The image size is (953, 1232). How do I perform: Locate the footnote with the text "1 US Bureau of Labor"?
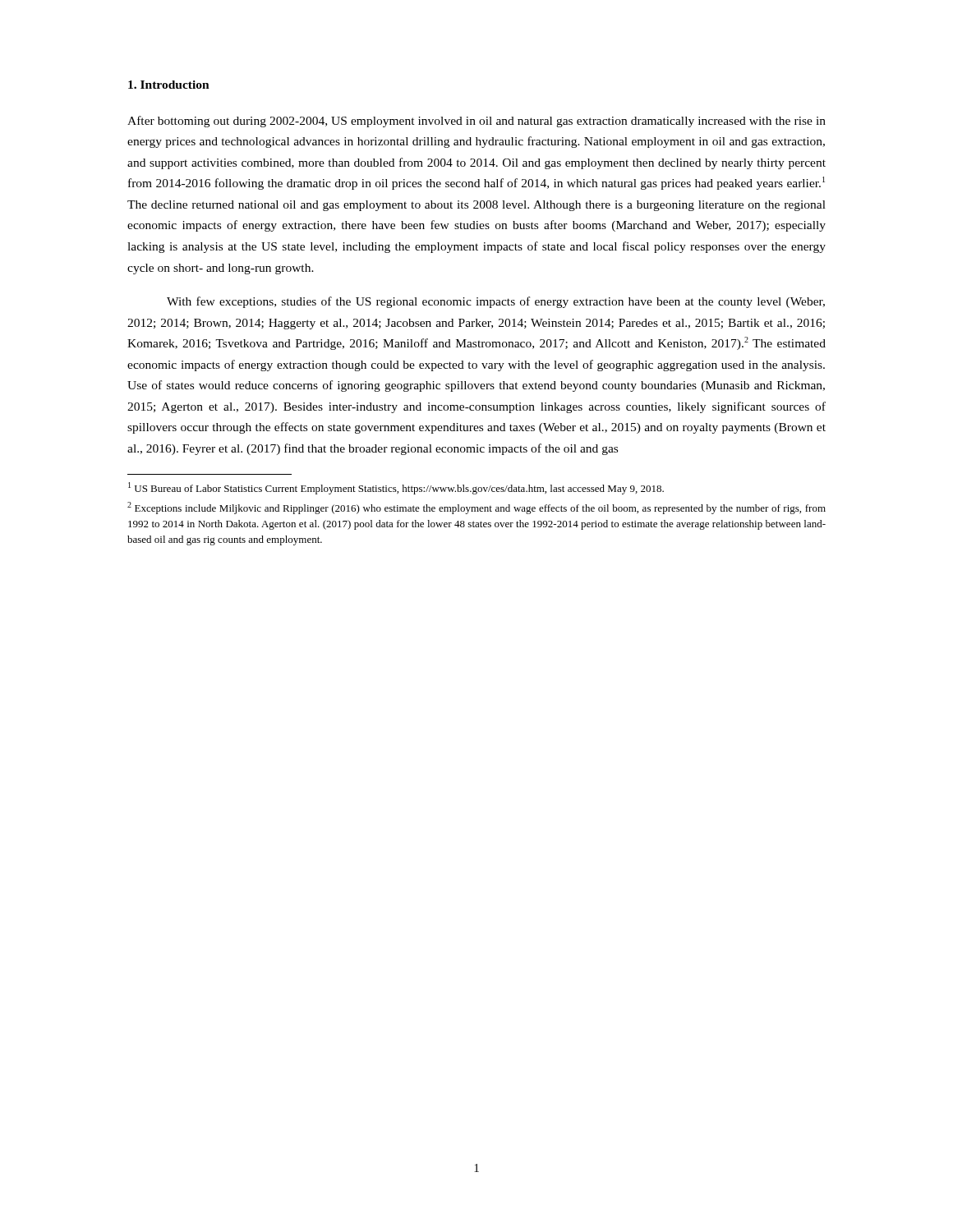[x=396, y=488]
